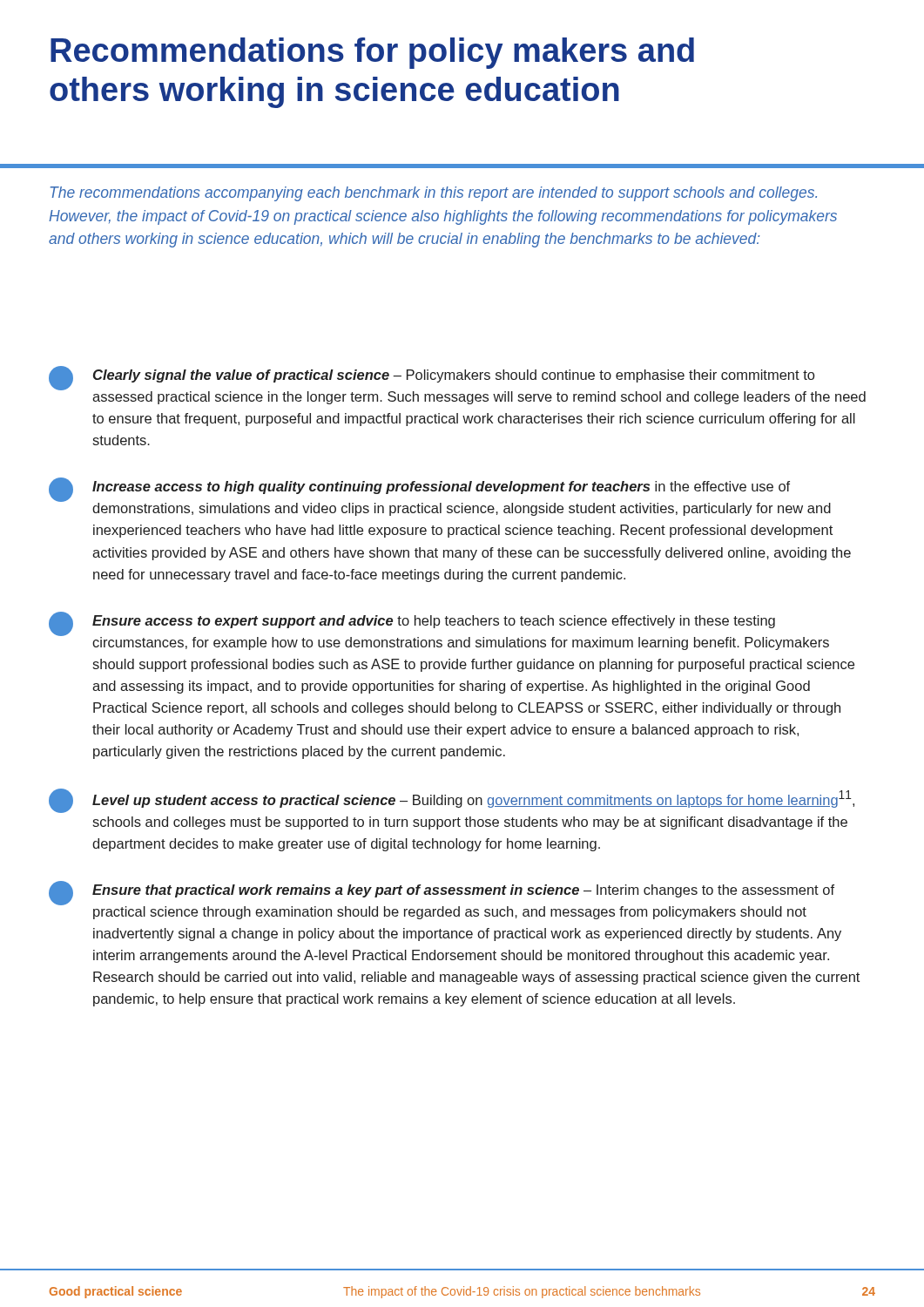The width and height of the screenshot is (924, 1307).
Task: Navigate to the text starting "Recommendations for policy makers andothers working"
Action: pos(449,70)
